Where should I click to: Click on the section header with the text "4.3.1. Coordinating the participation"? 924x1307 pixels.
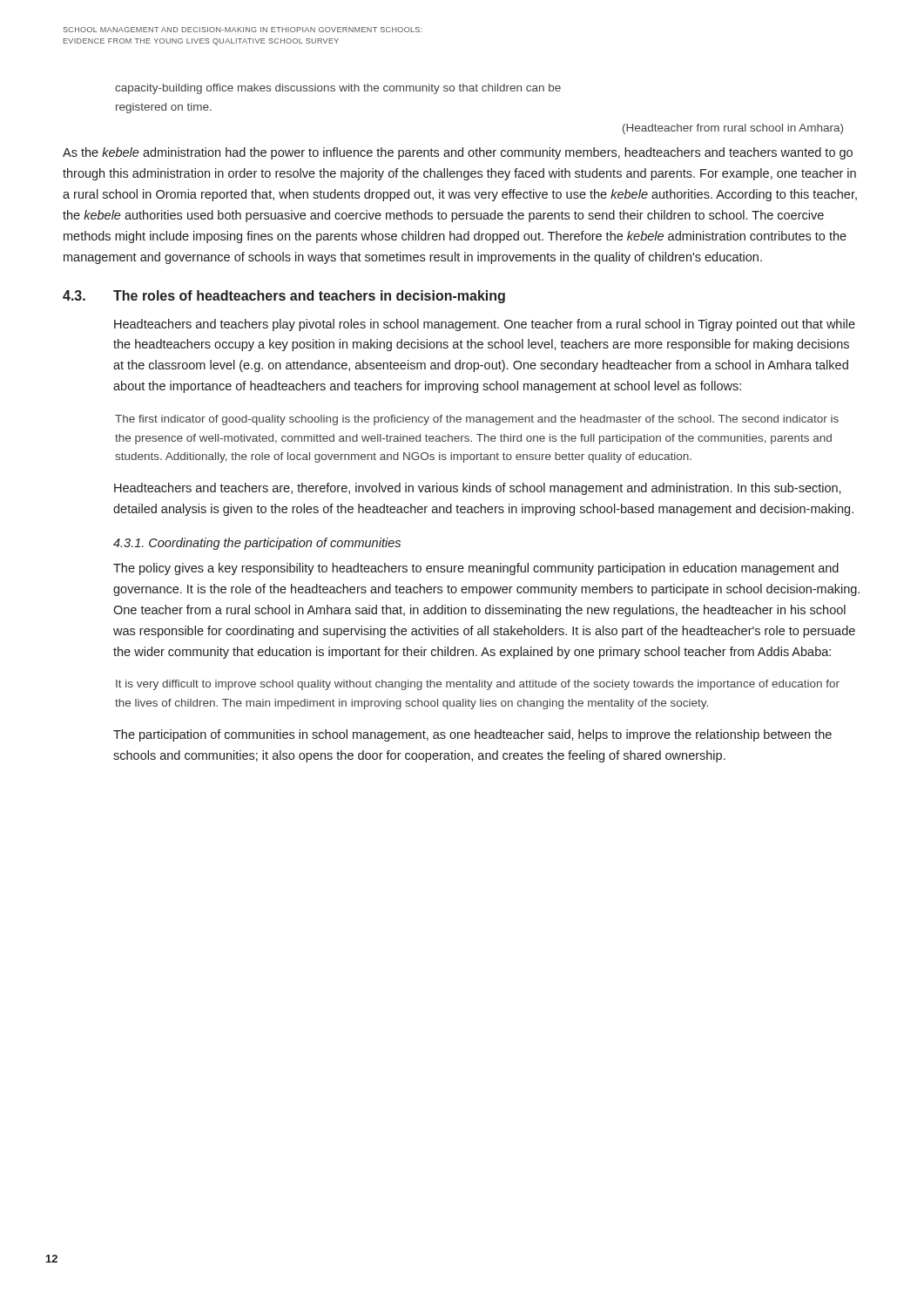pos(257,543)
